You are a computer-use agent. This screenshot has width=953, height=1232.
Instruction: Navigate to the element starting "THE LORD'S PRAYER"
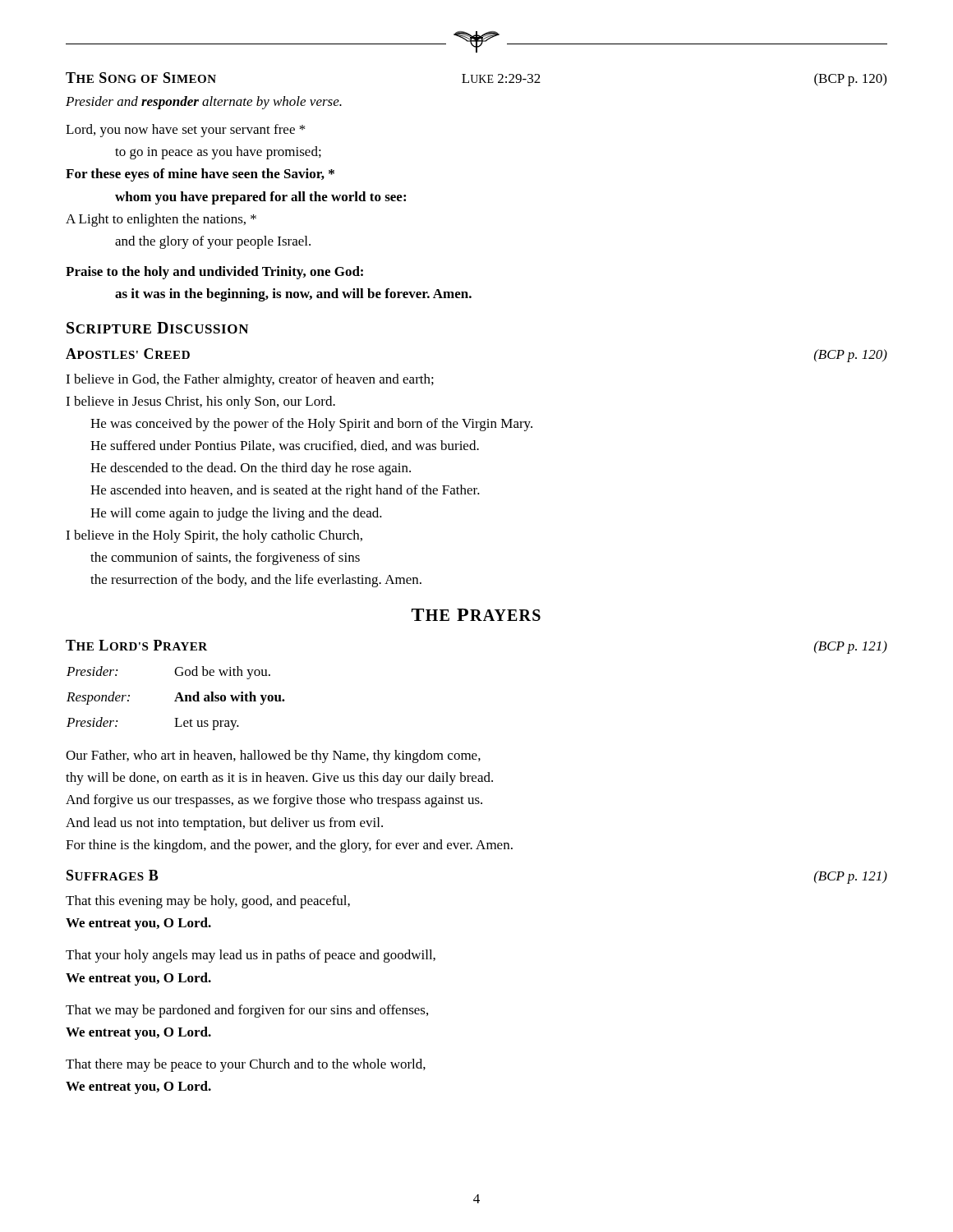(137, 646)
